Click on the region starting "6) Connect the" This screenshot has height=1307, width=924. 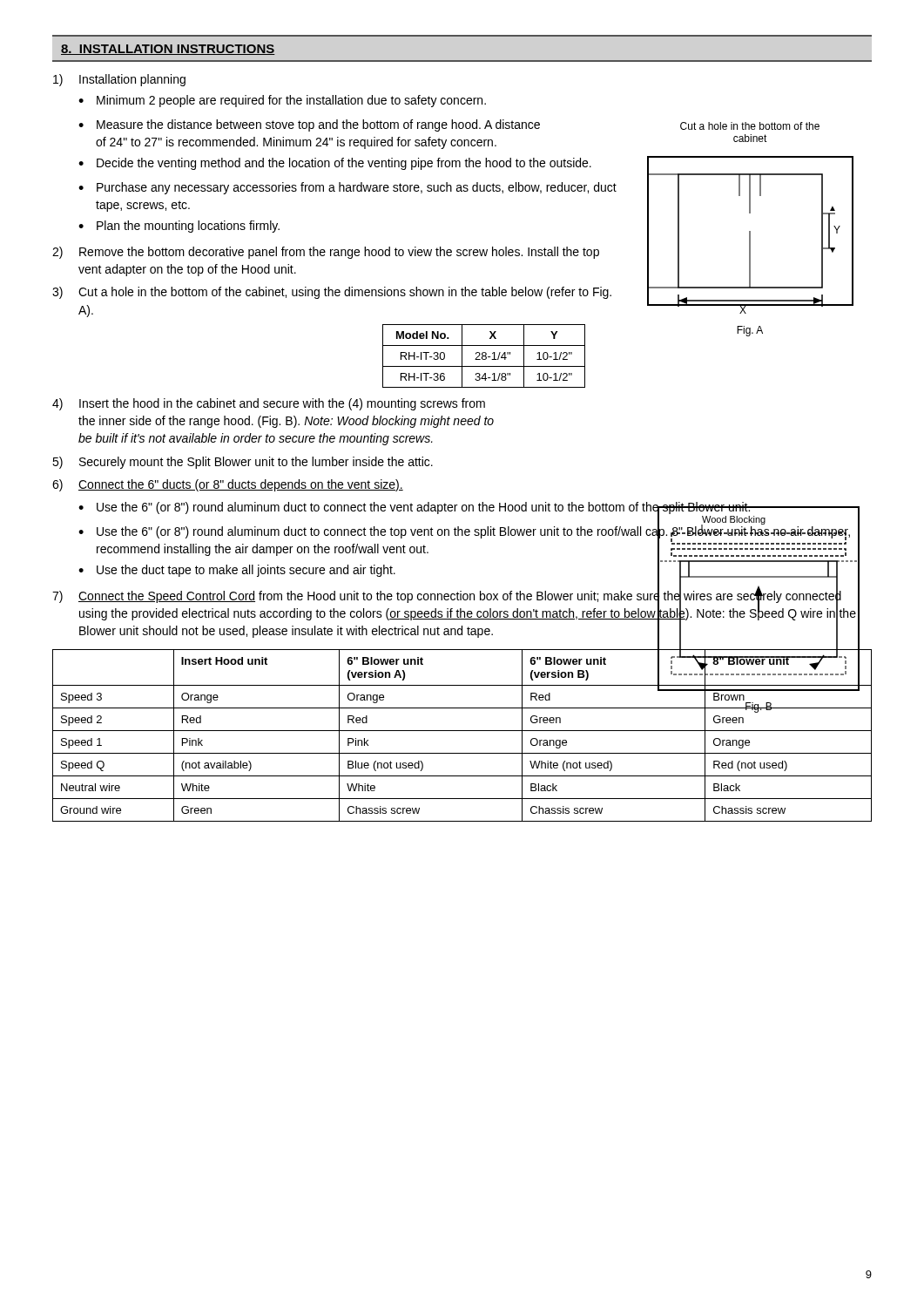(x=228, y=485)
